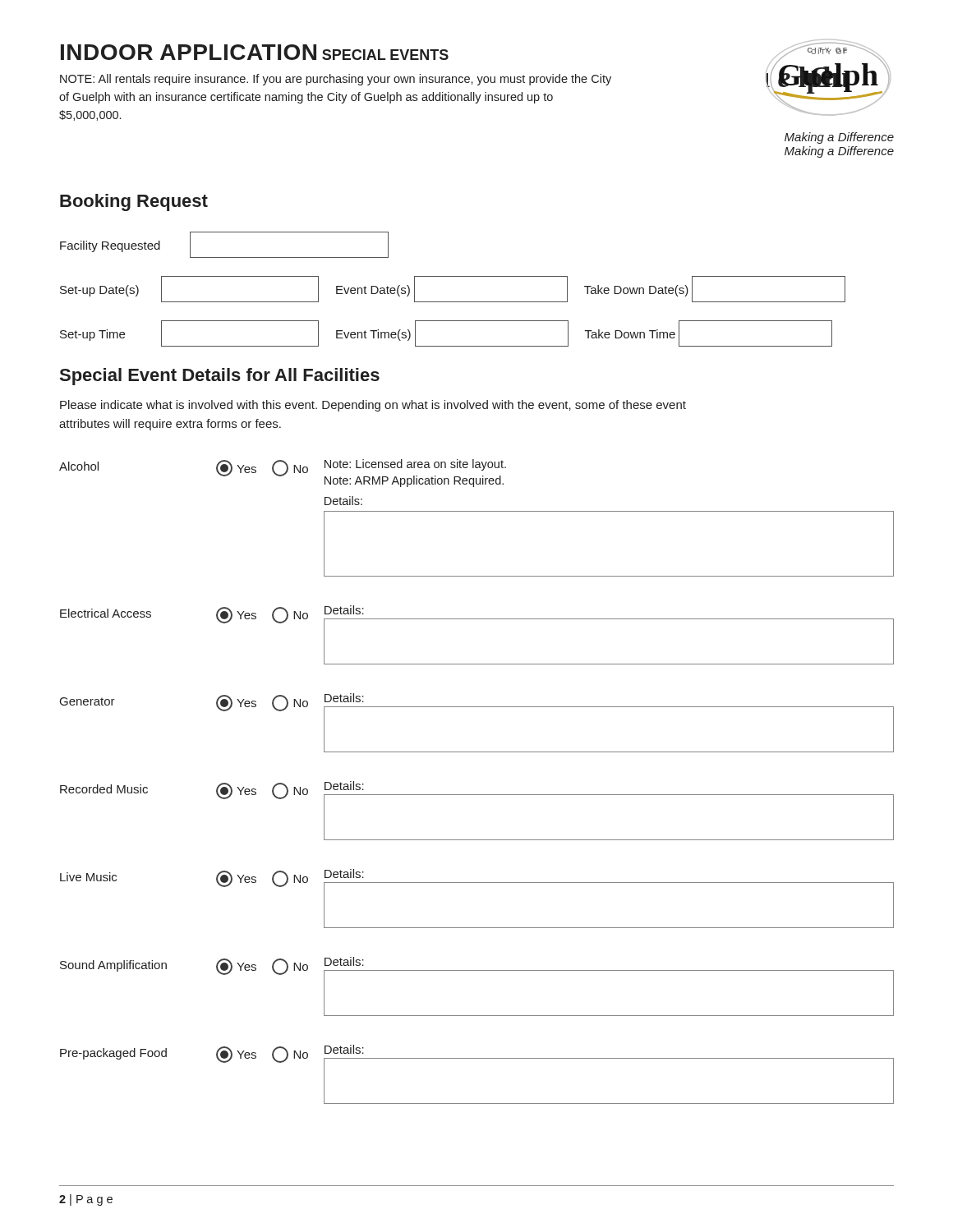Locate the text "SPECIAL EVENTS"
The image size is (953, 1232).
(x=385, y=55)
